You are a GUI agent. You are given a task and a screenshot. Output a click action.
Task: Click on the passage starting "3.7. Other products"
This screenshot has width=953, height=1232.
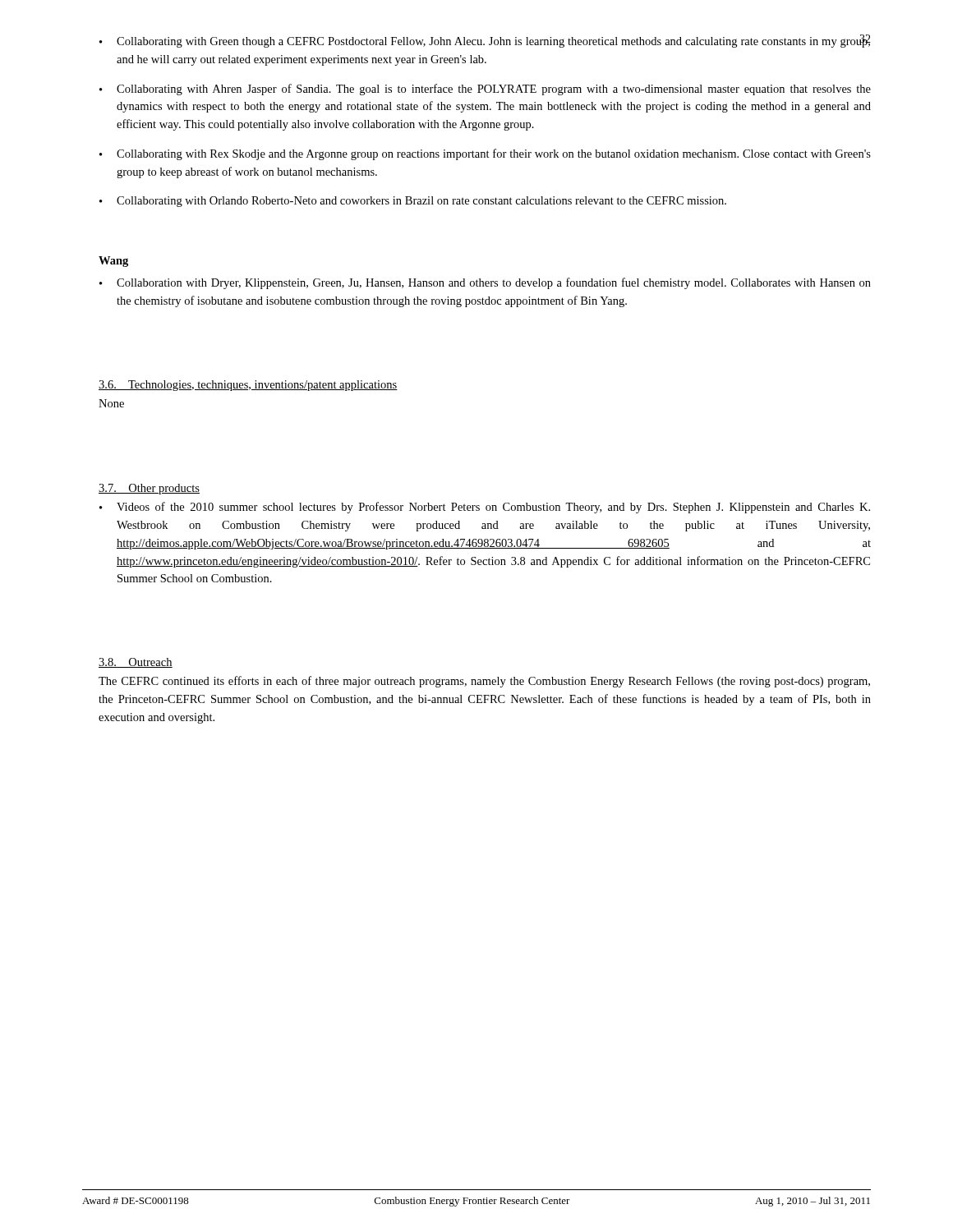click(x=149, y=488)
